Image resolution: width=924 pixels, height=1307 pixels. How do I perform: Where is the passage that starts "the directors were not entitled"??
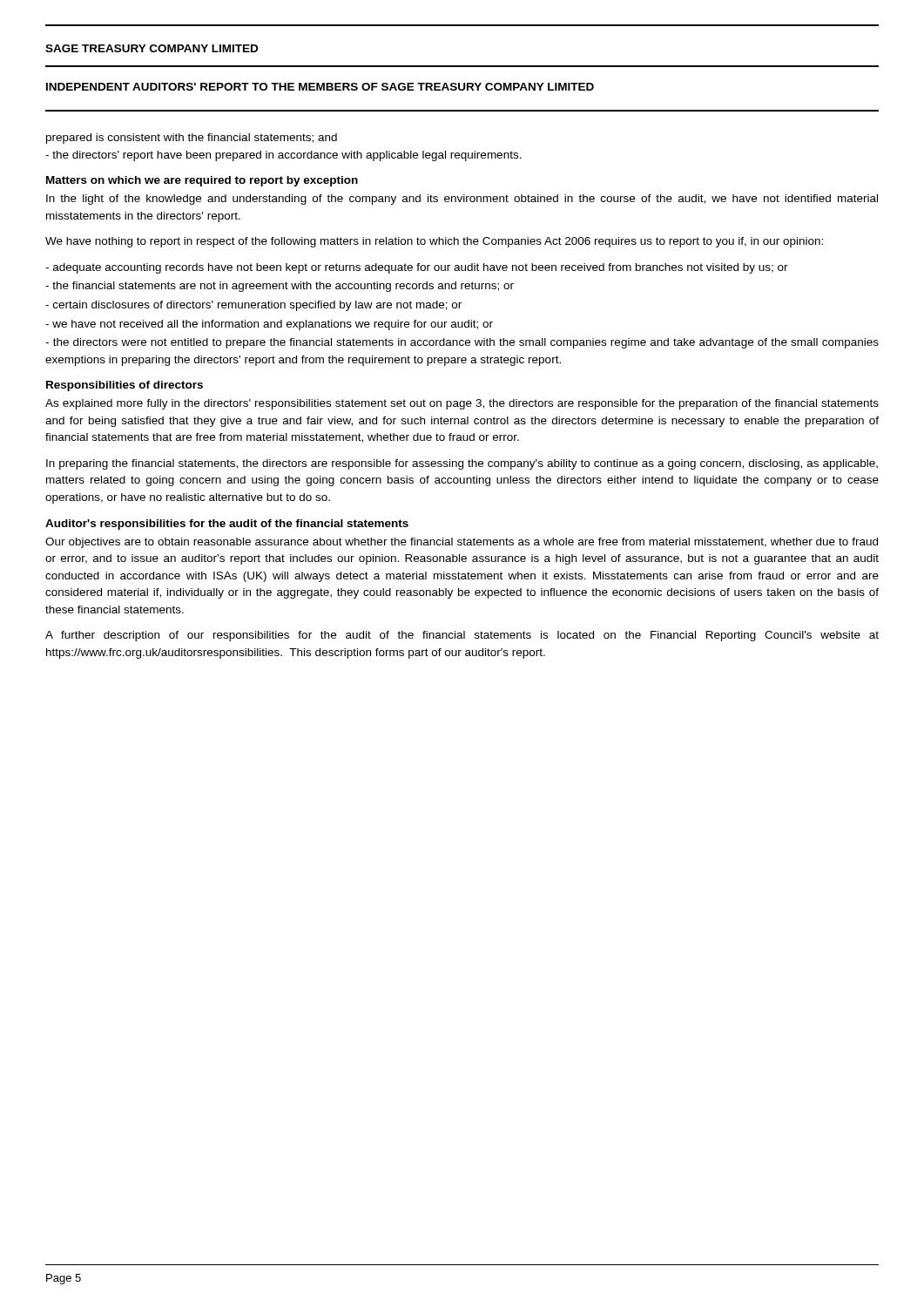click(x=462, y=351)
